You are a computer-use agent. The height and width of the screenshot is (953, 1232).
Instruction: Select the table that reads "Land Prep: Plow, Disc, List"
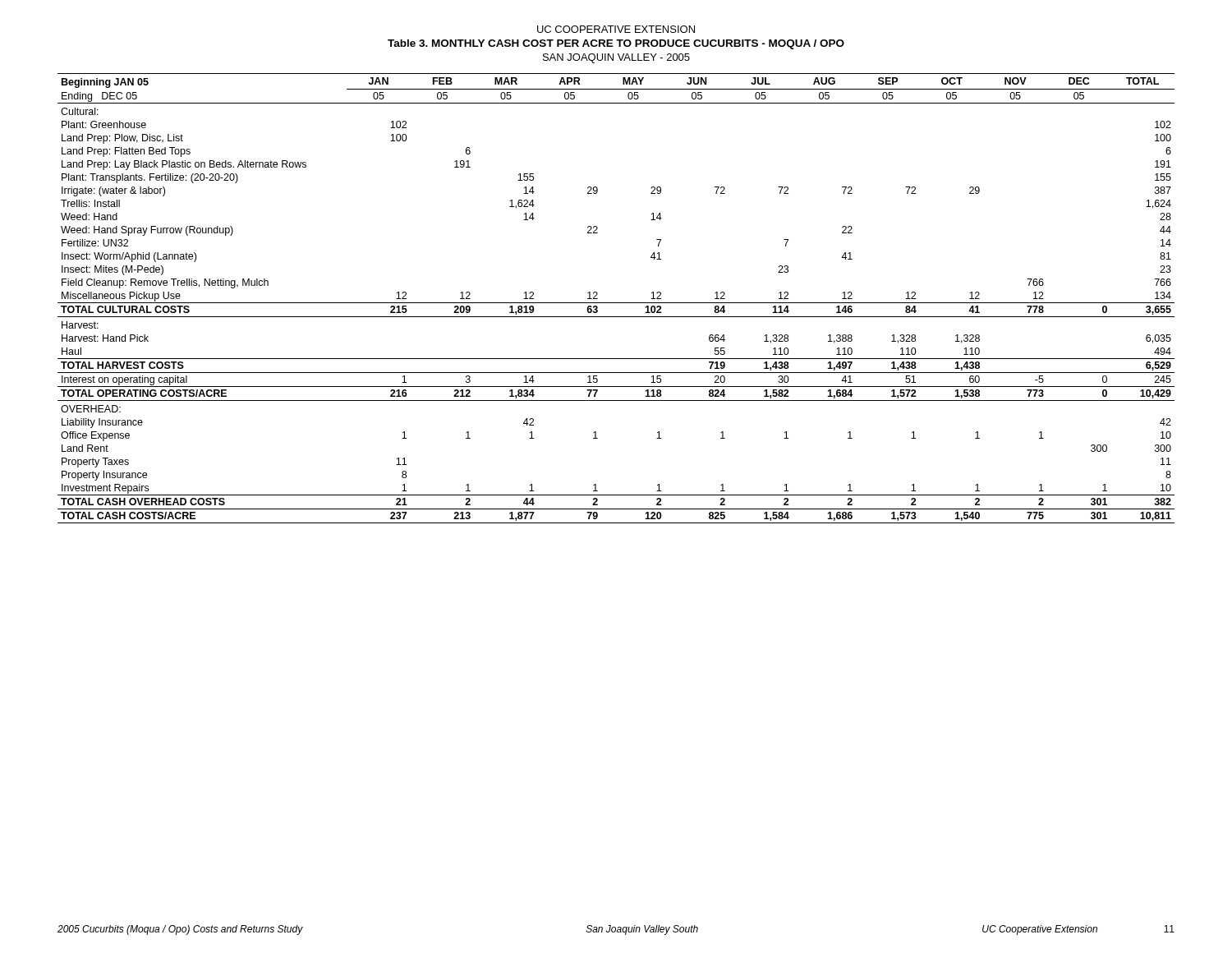pyautogui.click(x=616, y=298)
